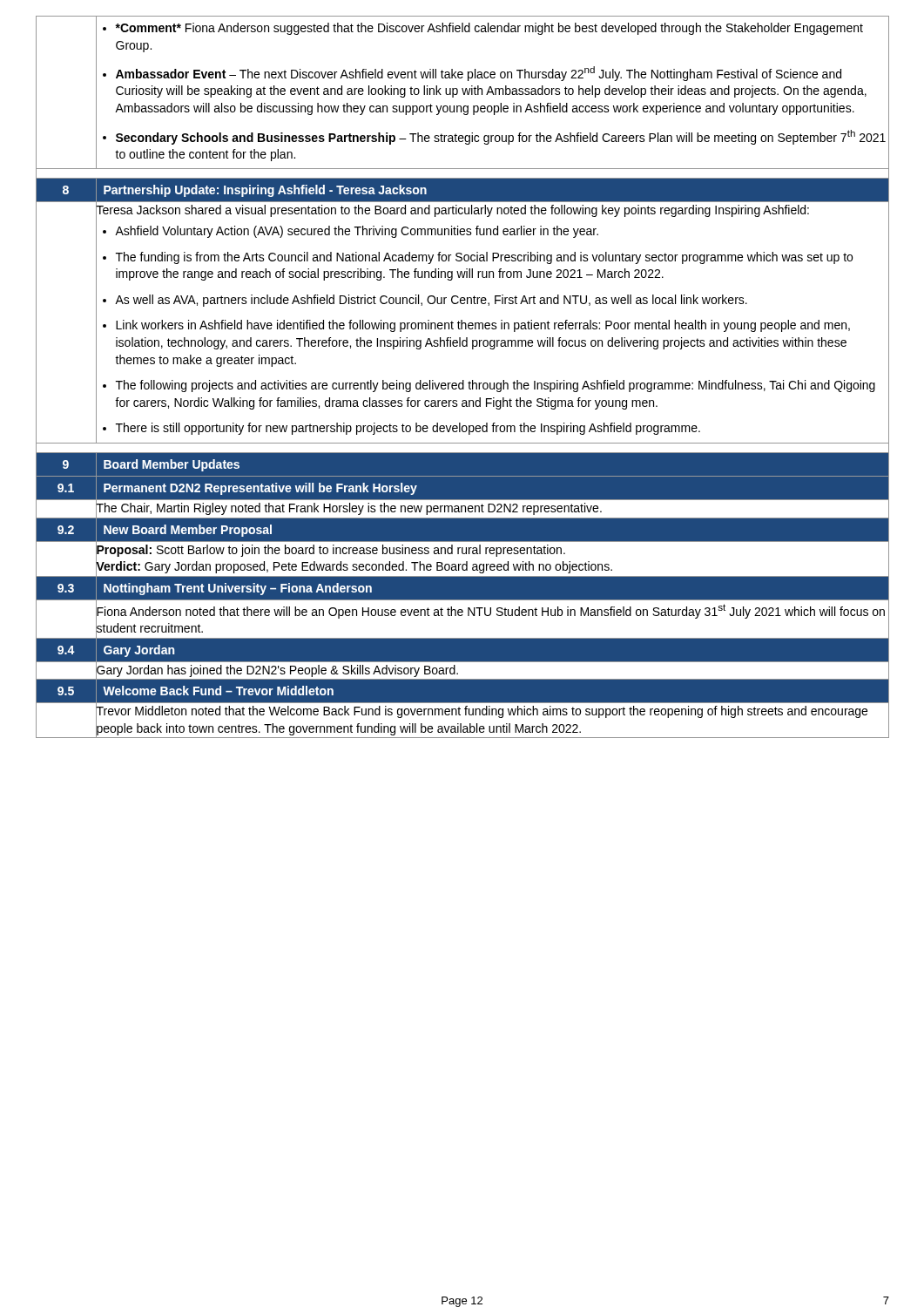This screenshot has width=924, height=1307.
Task: Locate the text block starting "Ambassador Event – The next"
Action: [492, 90]
